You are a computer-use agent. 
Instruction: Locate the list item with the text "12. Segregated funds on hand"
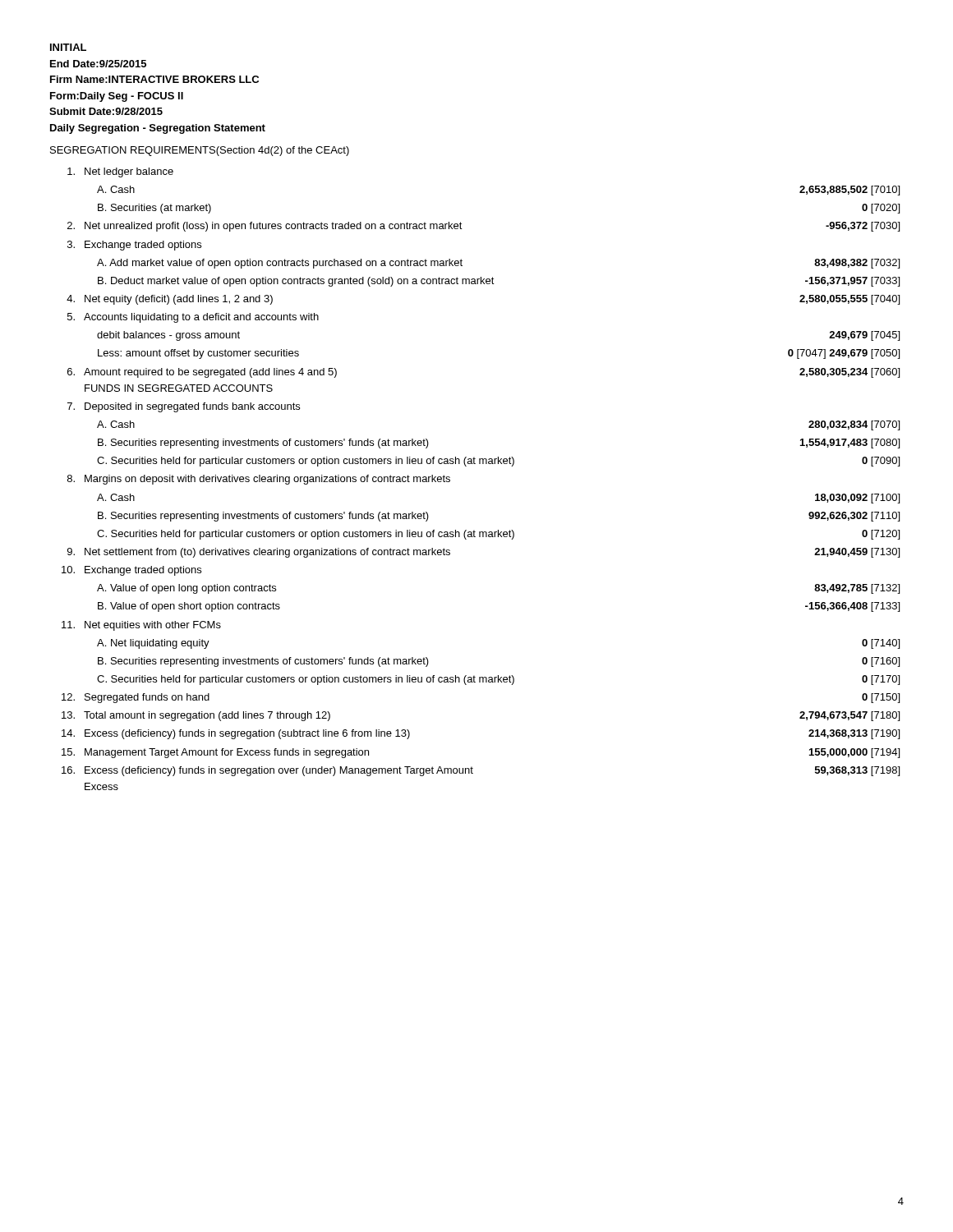tap(129, 698)
